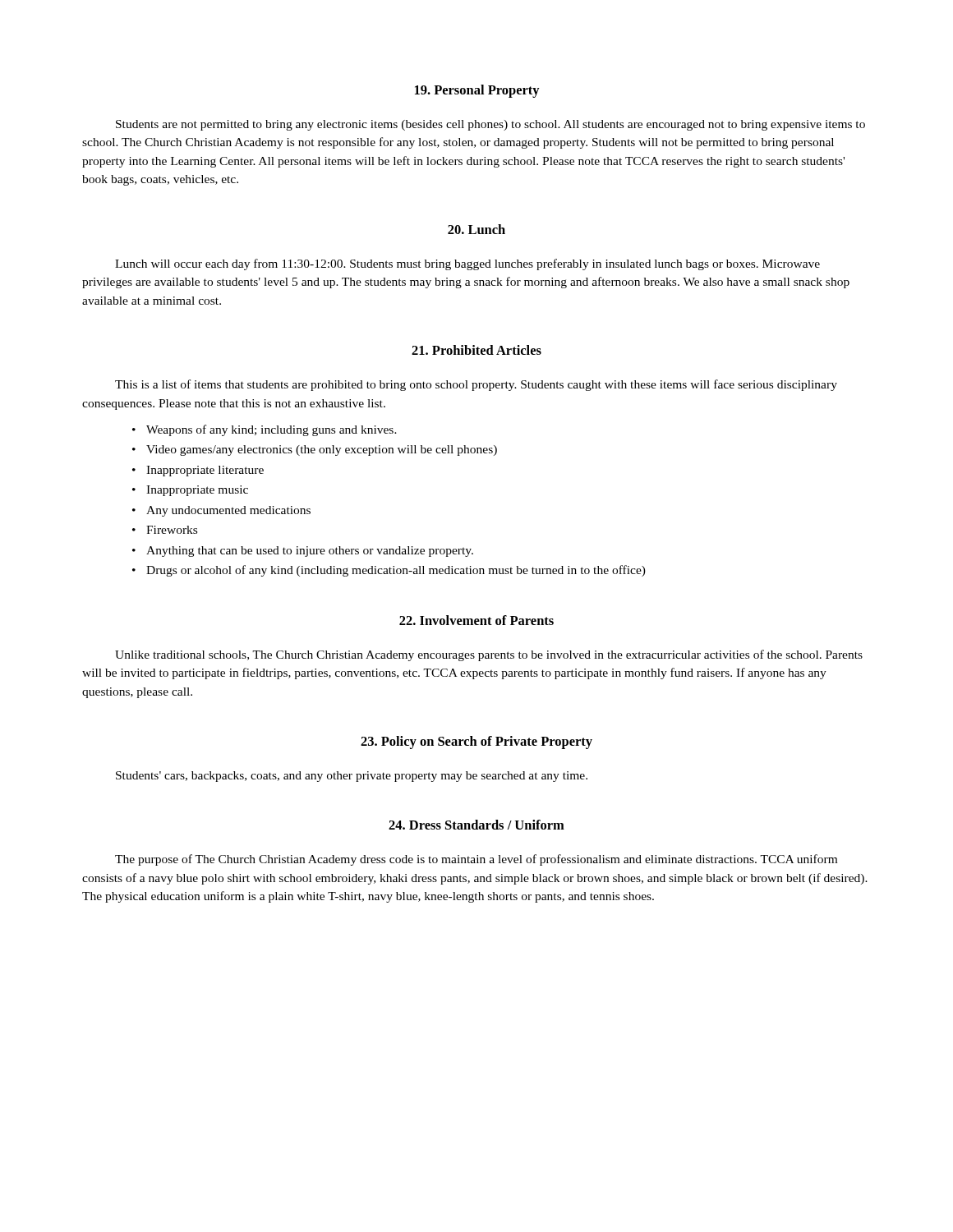
Task: Find the text block starting "Lunch will occur each day from"
Action: click(x=476, y=282)
